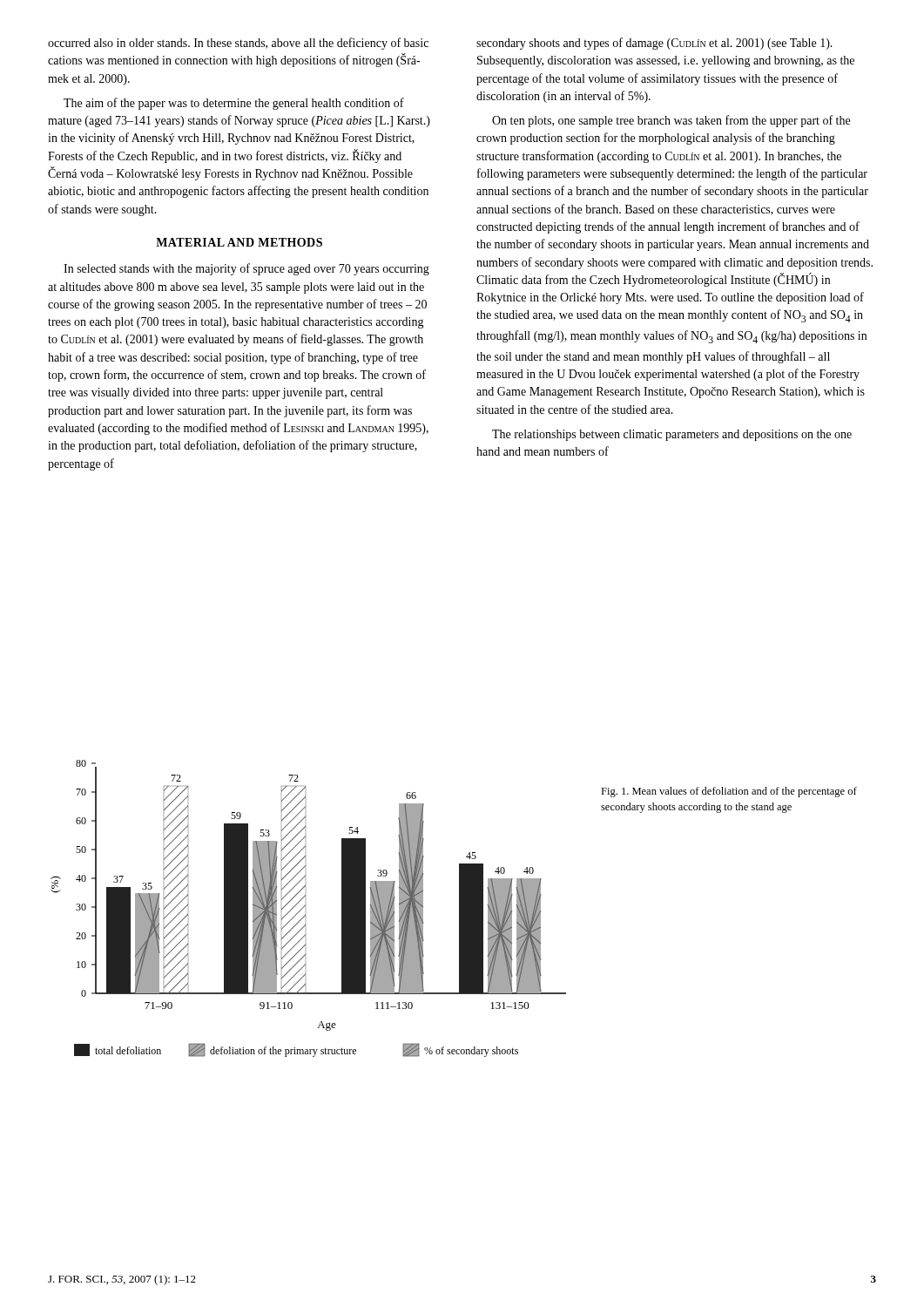Click on the grouped bar chart
This screenshot has height=1307, width=924.
pos(318,913)
